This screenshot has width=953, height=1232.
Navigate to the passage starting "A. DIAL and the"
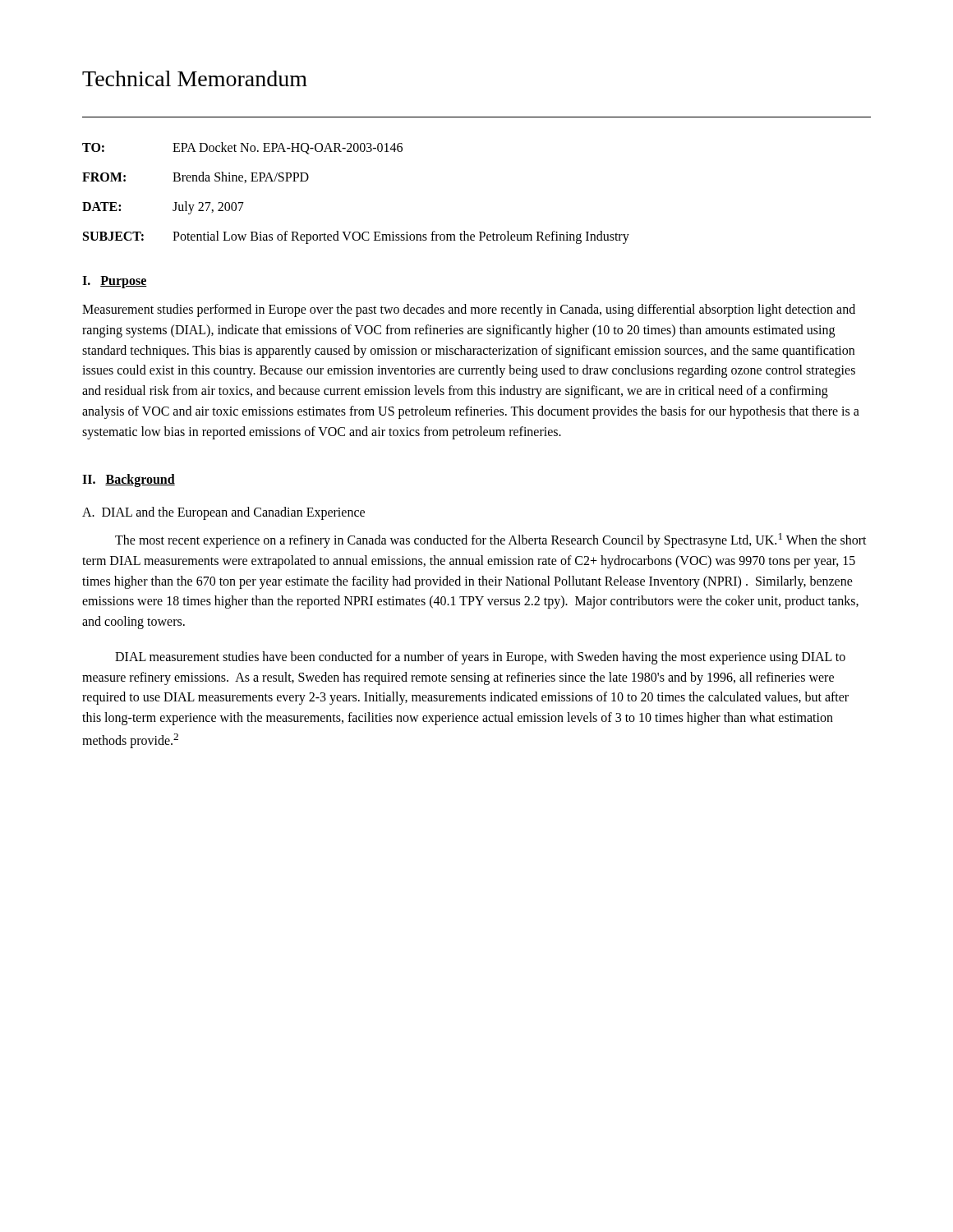[x=224, y=512]
